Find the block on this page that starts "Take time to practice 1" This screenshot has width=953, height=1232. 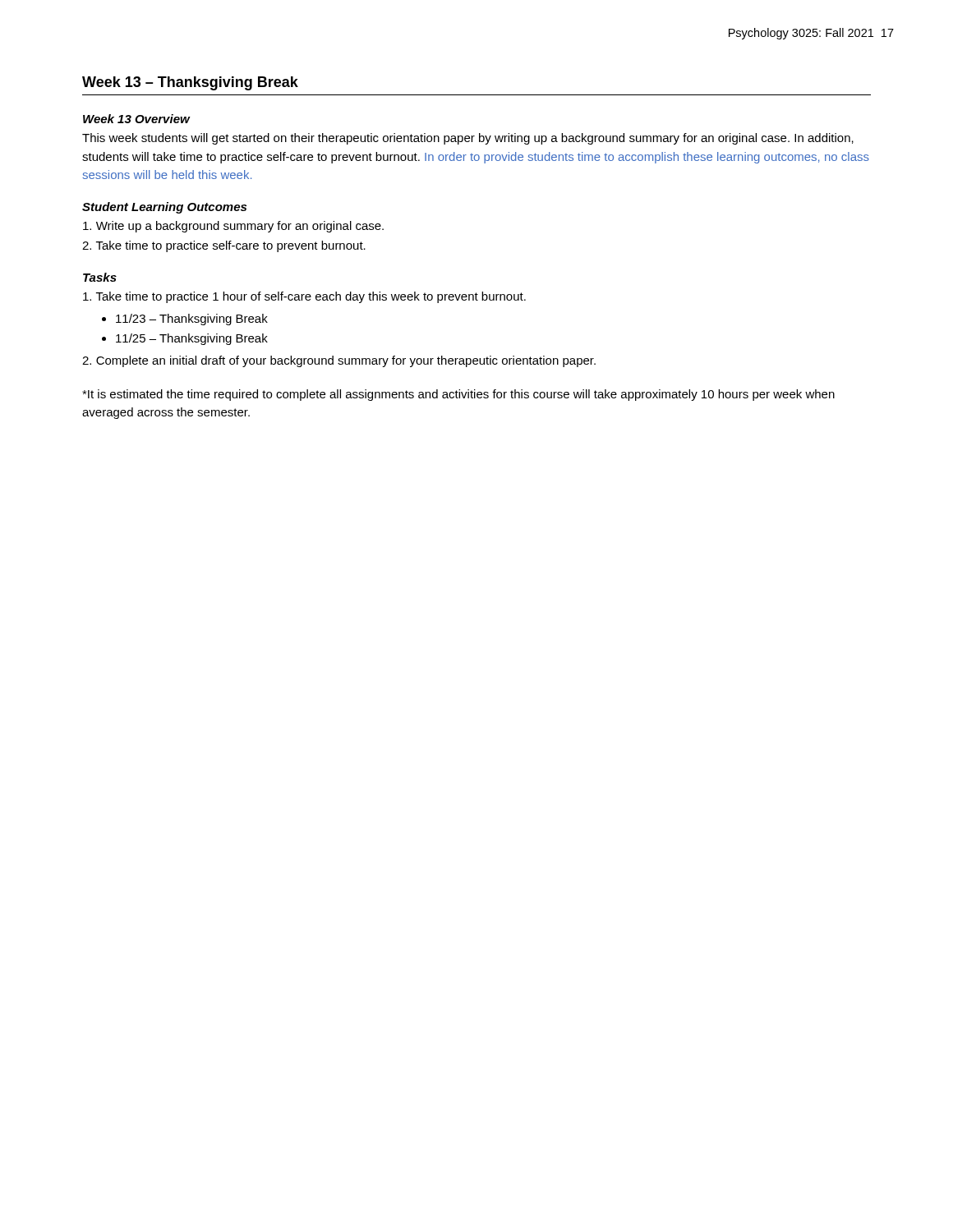304,296
